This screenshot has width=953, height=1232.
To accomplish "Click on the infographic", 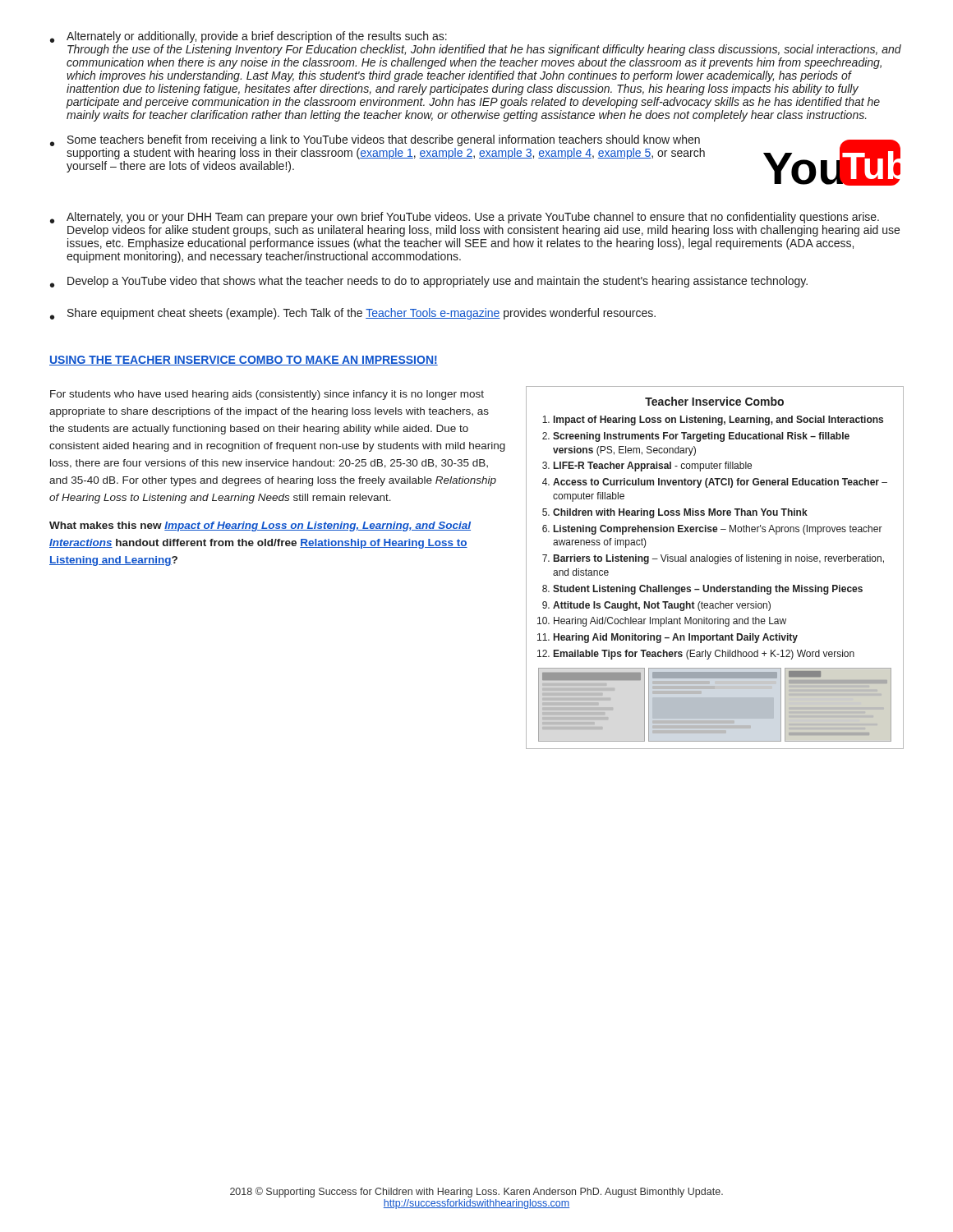I will 715,567.
